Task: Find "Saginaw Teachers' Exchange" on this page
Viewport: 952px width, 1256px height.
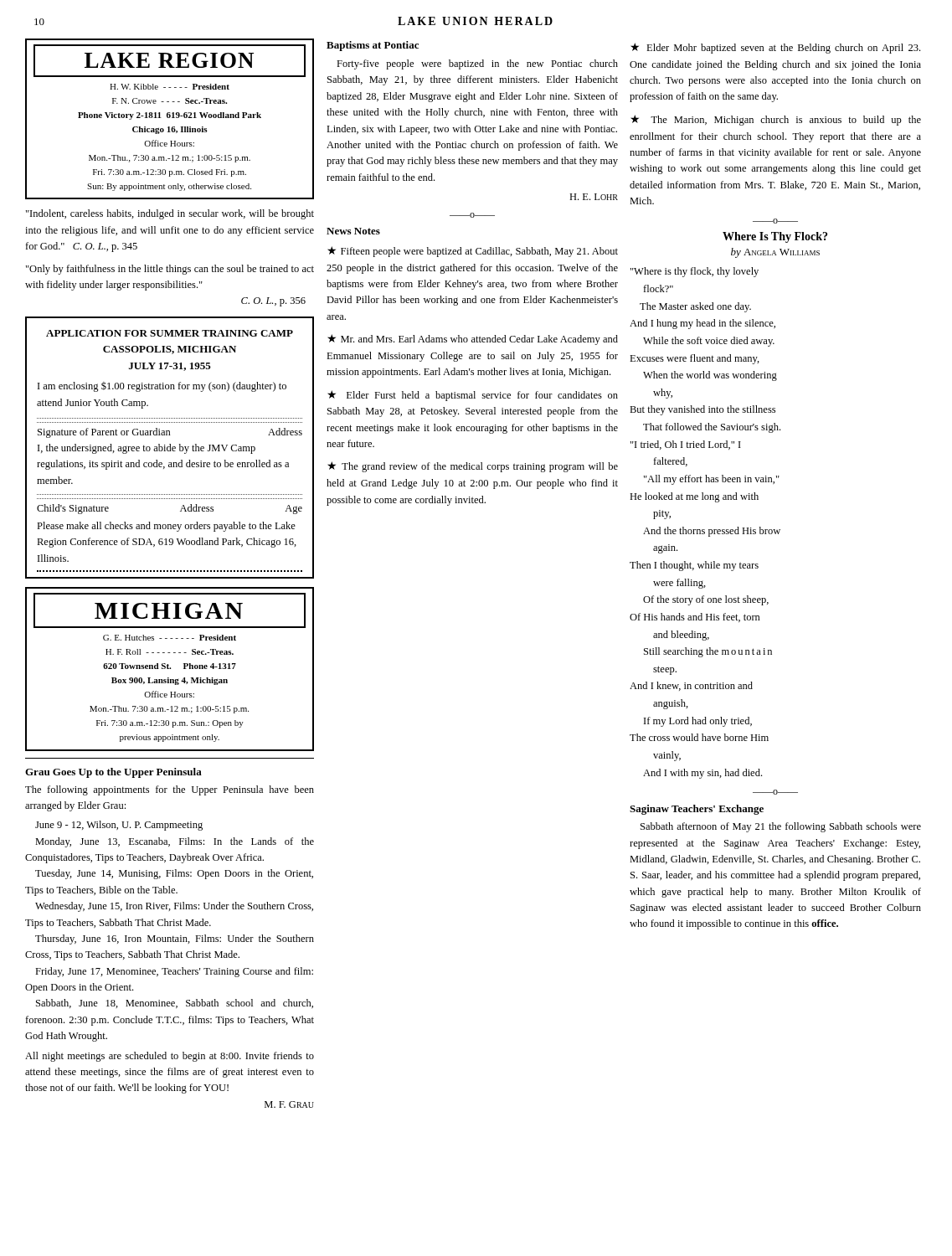Action: 697,809
